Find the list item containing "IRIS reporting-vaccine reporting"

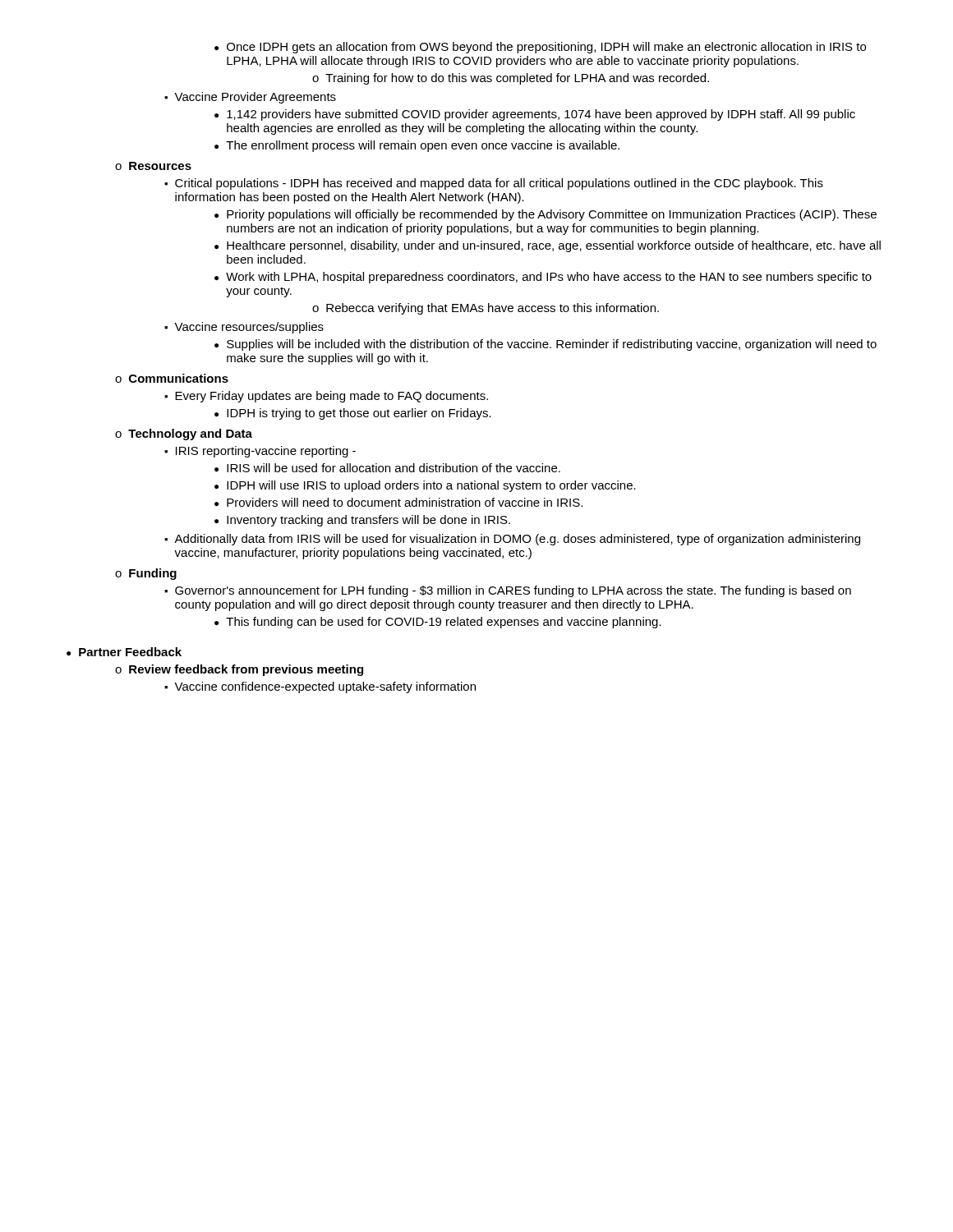click(260, 452)
